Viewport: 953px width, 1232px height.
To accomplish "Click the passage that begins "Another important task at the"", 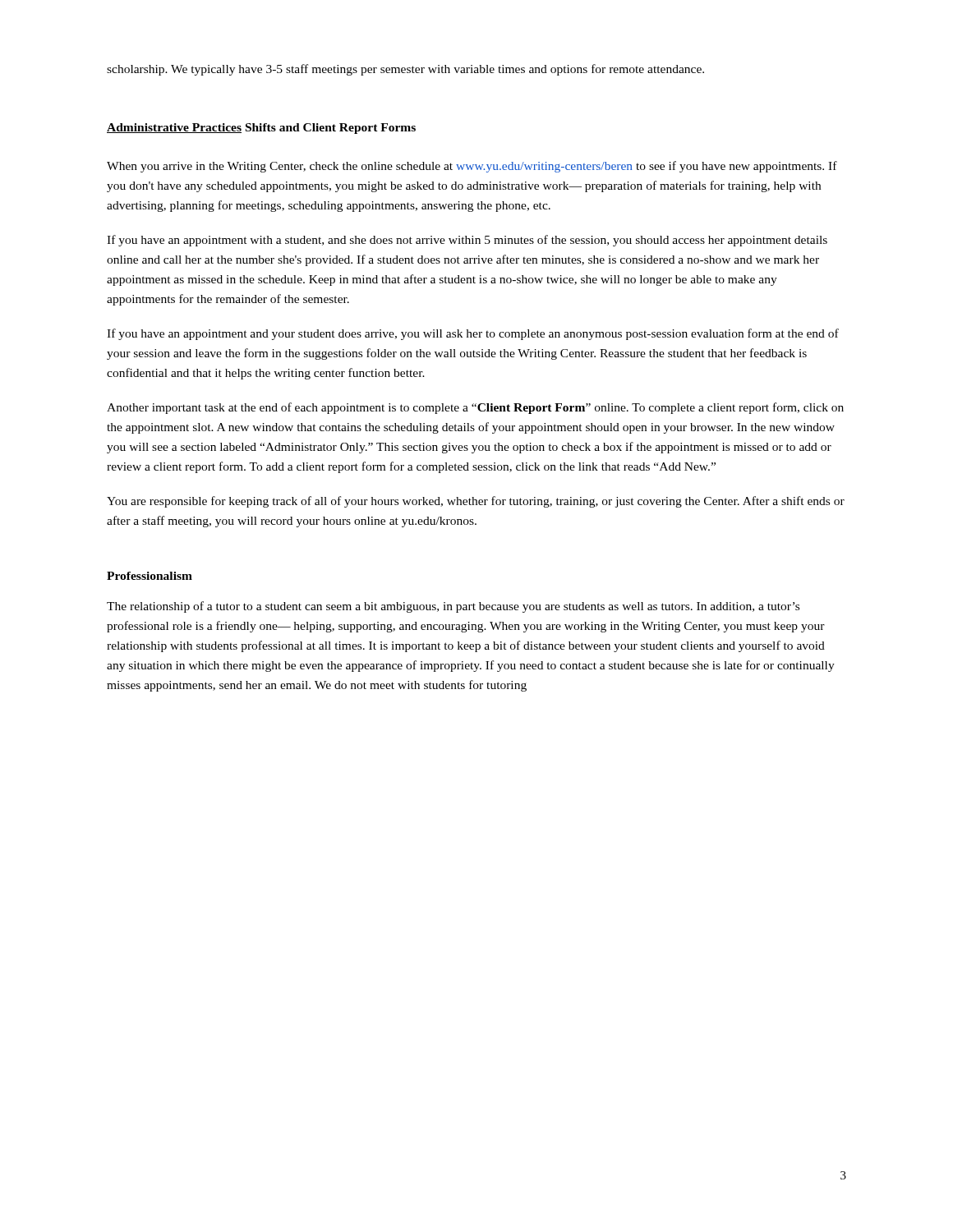I will [x=475, y=437].
